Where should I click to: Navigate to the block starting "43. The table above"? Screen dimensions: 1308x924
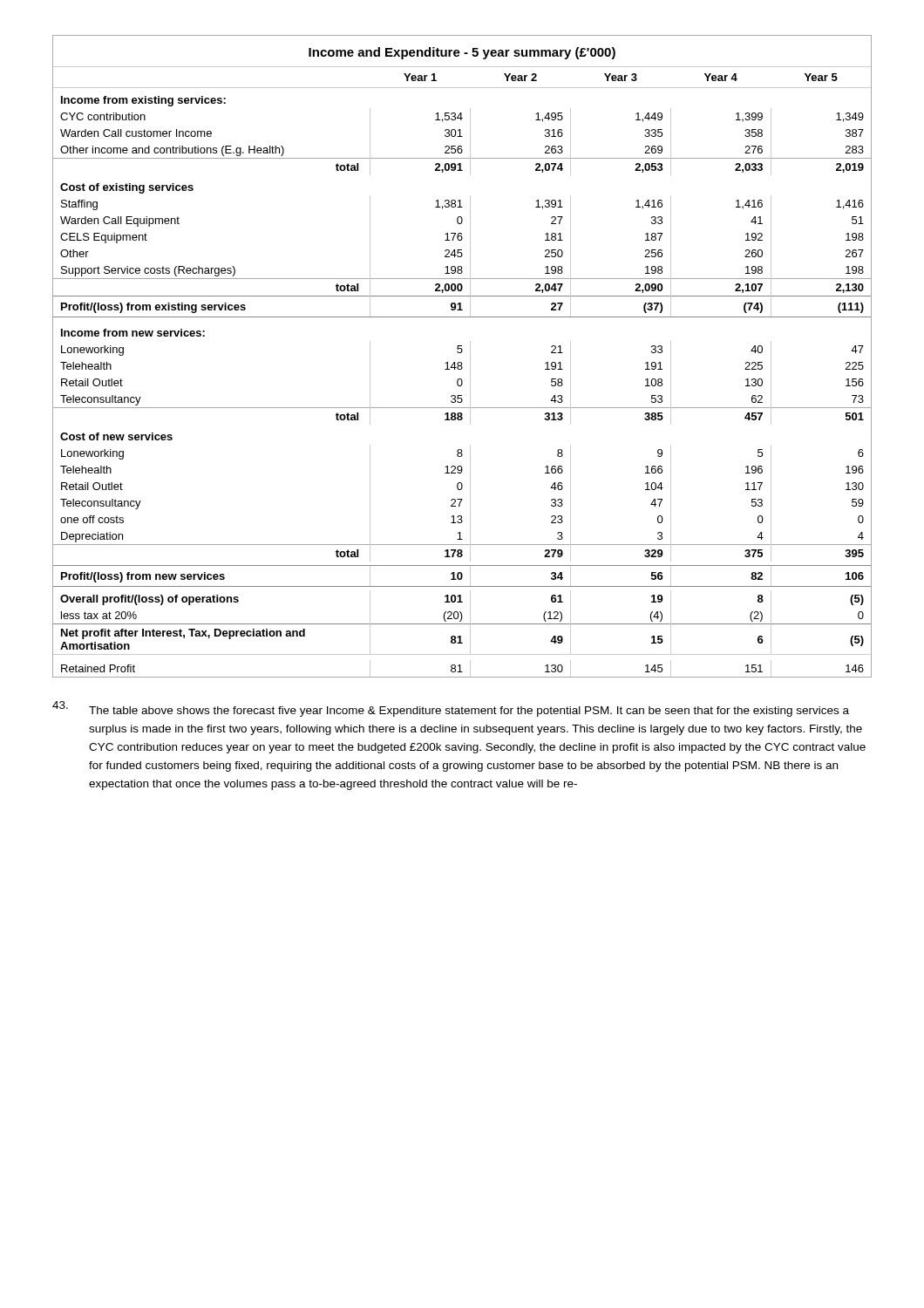tap(462, 746)
